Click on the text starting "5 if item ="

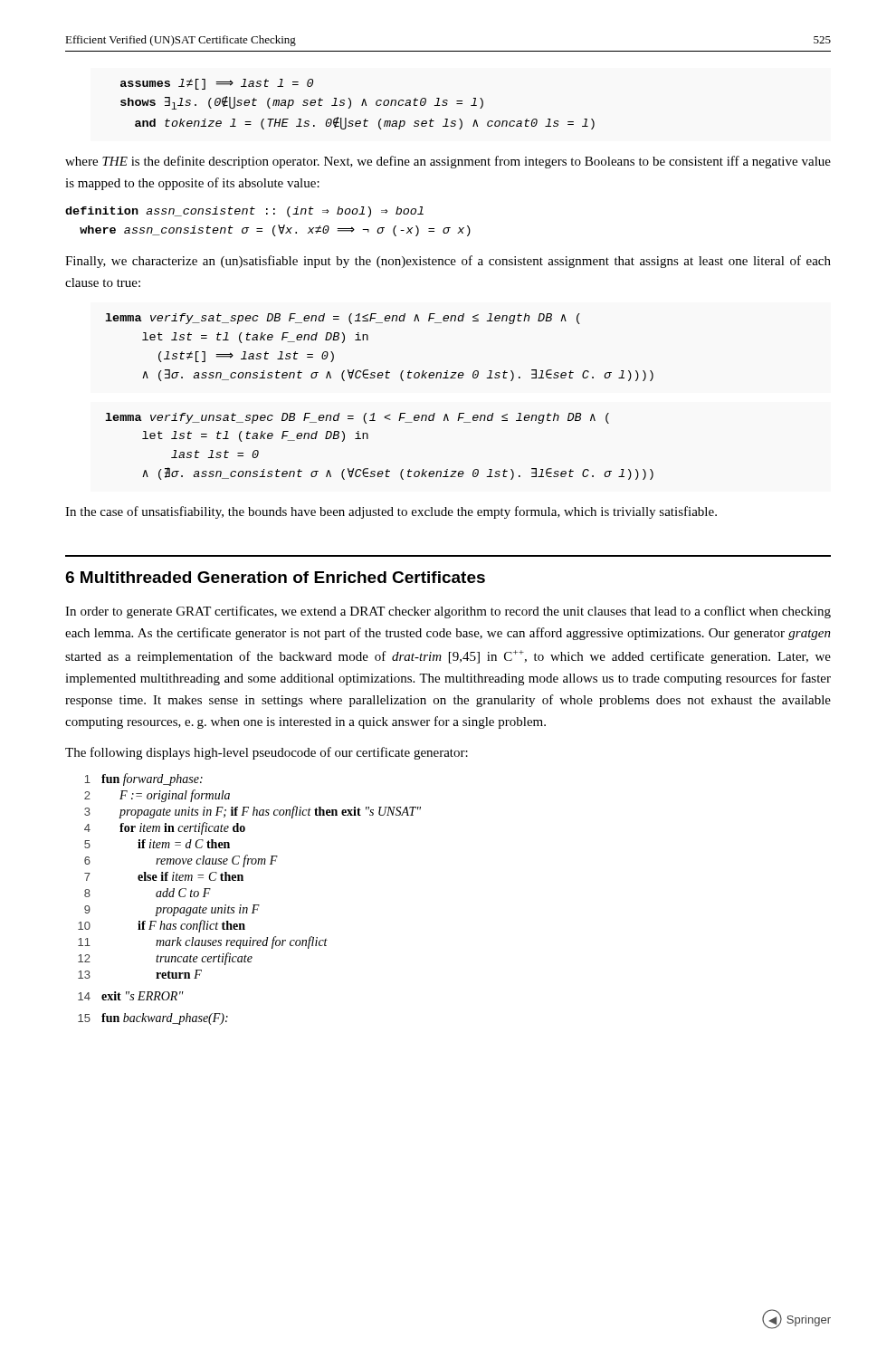click(x=148, y=845)
